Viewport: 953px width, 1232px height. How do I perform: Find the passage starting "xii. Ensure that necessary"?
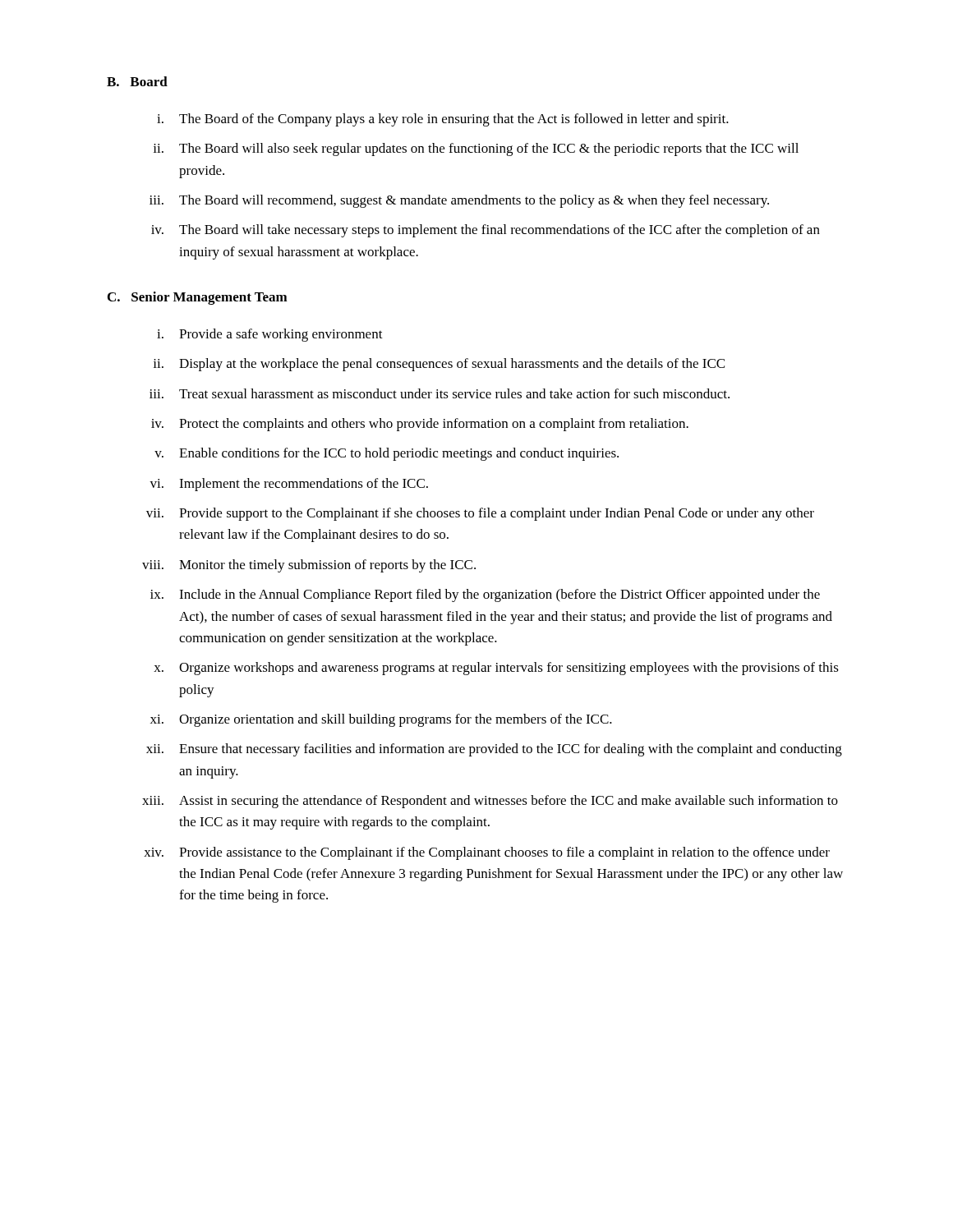click(476, 760)
